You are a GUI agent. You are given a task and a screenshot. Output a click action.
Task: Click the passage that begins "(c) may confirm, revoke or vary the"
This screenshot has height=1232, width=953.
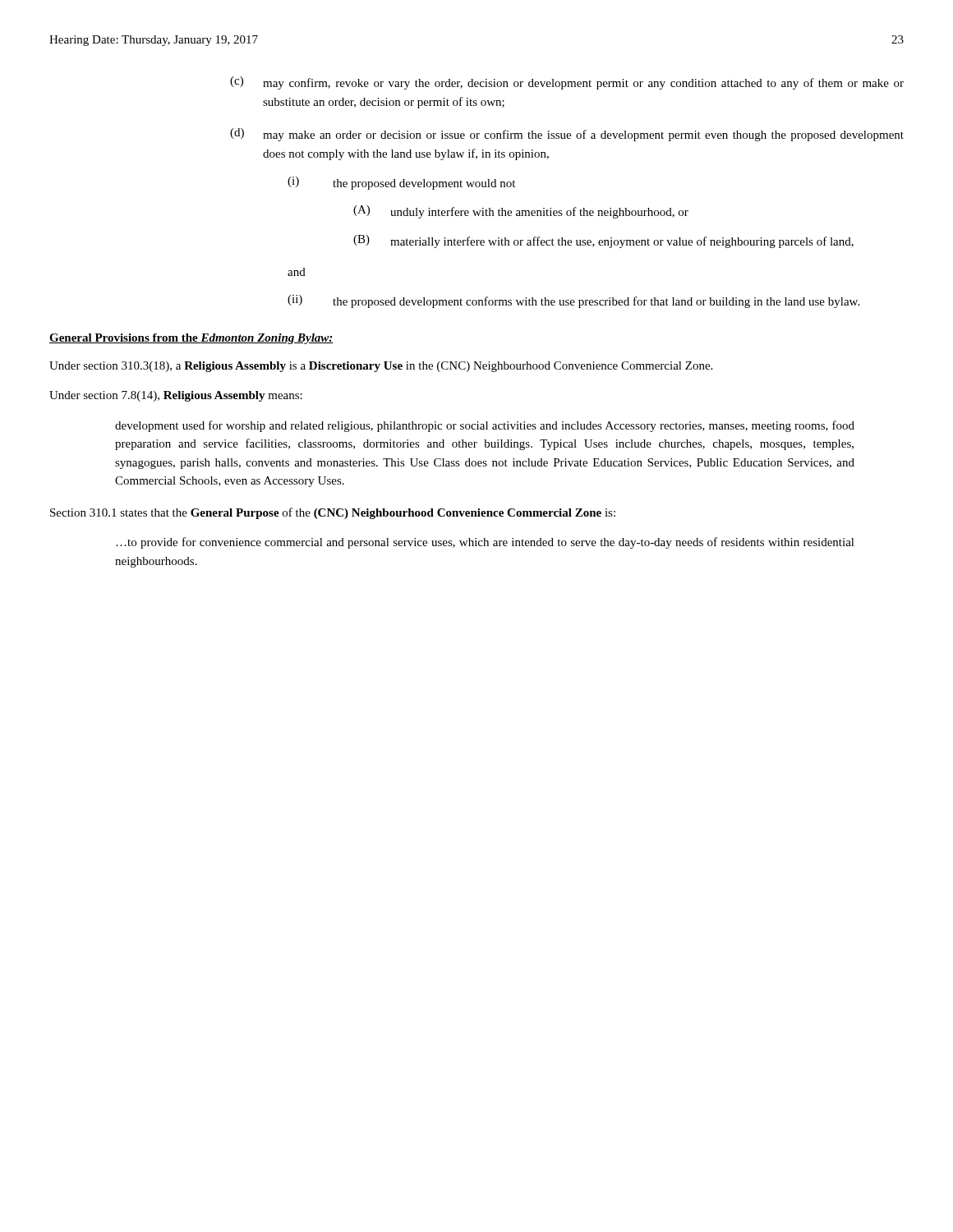tap(567, 92)
